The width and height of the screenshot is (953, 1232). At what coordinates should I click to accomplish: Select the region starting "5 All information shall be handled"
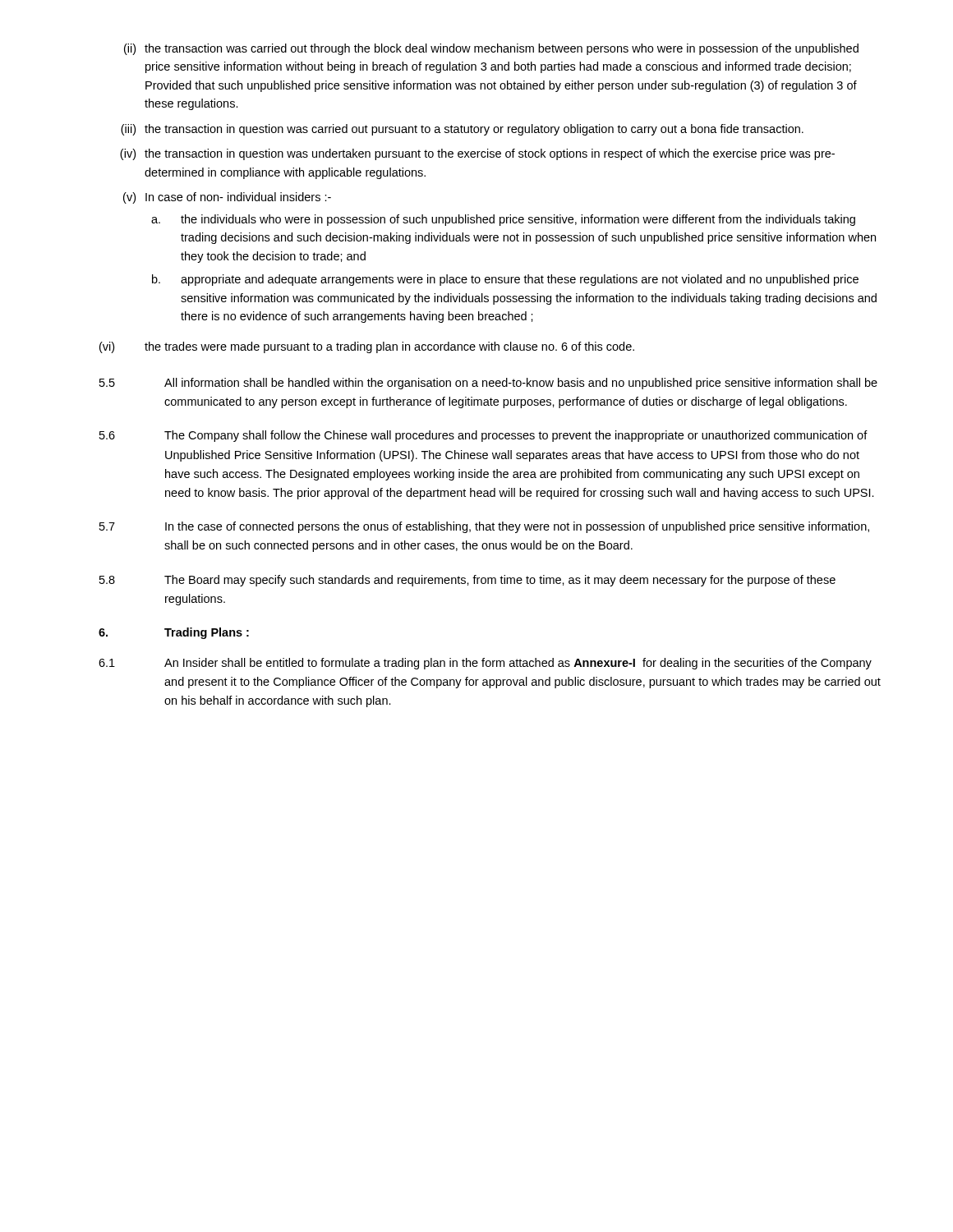(493, 393)
